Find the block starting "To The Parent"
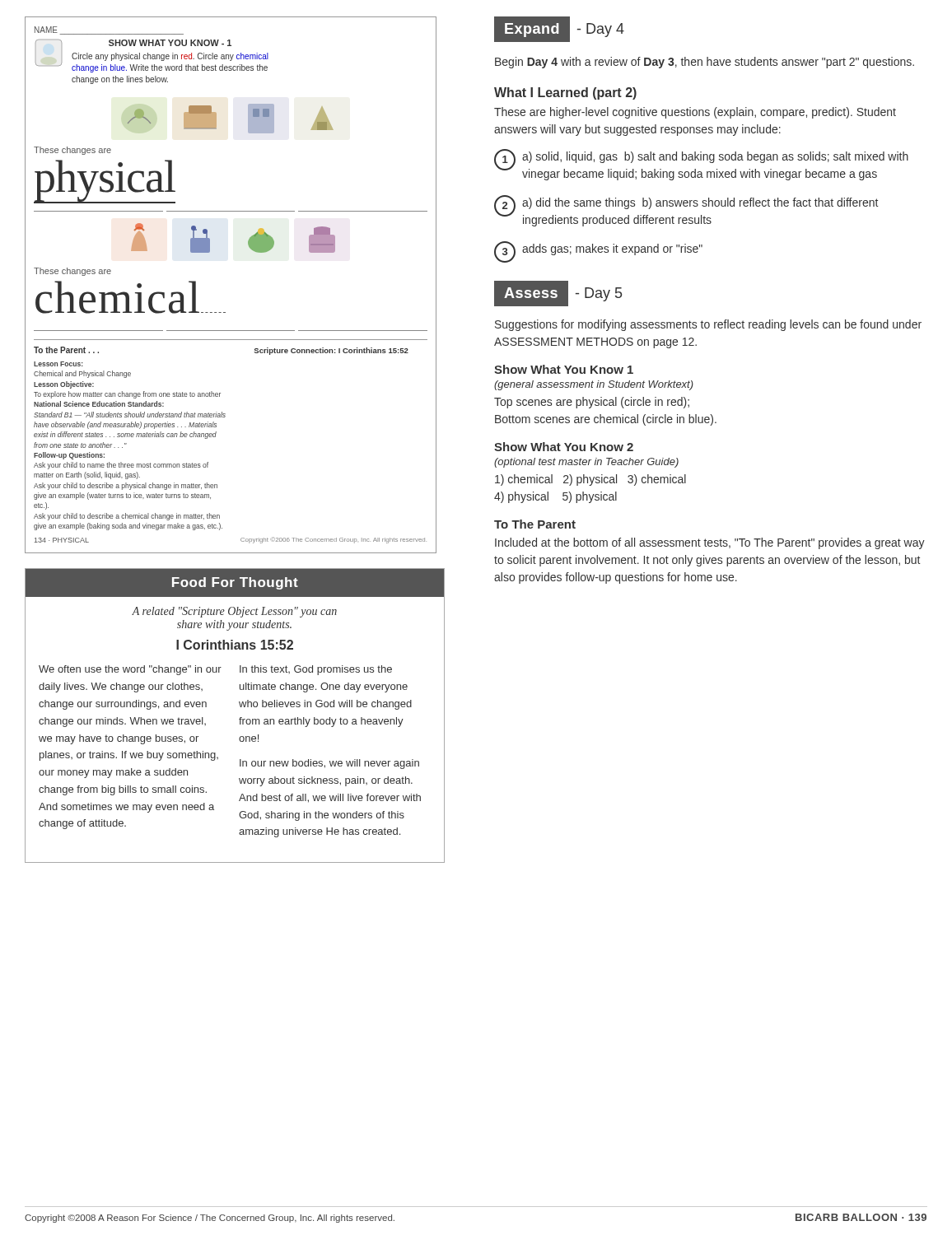The width and height of the screenshot is (952, 1235). (x=535, y=524)
